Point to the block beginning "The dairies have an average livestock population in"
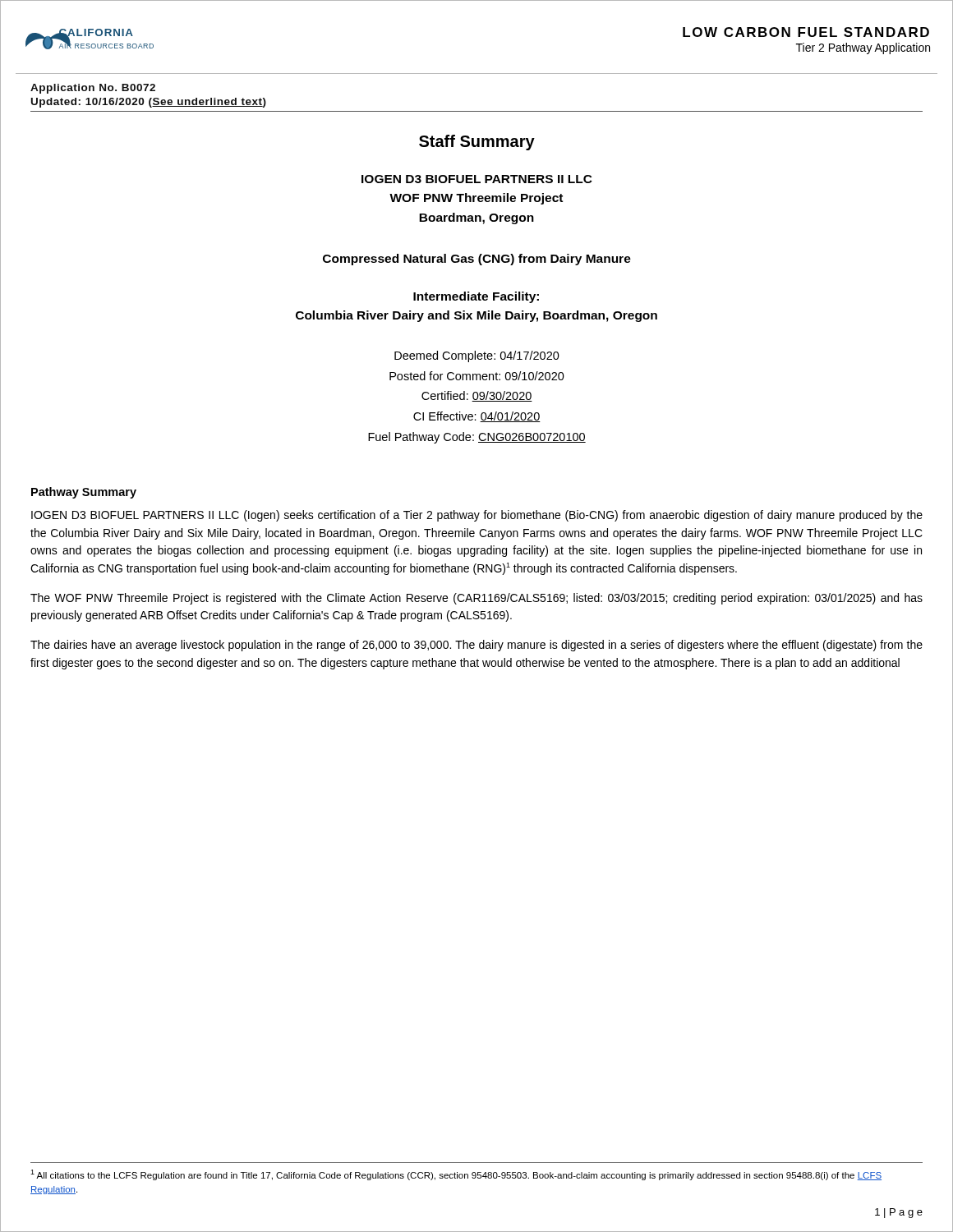Image resolution: width=953 pixels, height=1232 pixels. pyautogui.click(x=476, y=654)
